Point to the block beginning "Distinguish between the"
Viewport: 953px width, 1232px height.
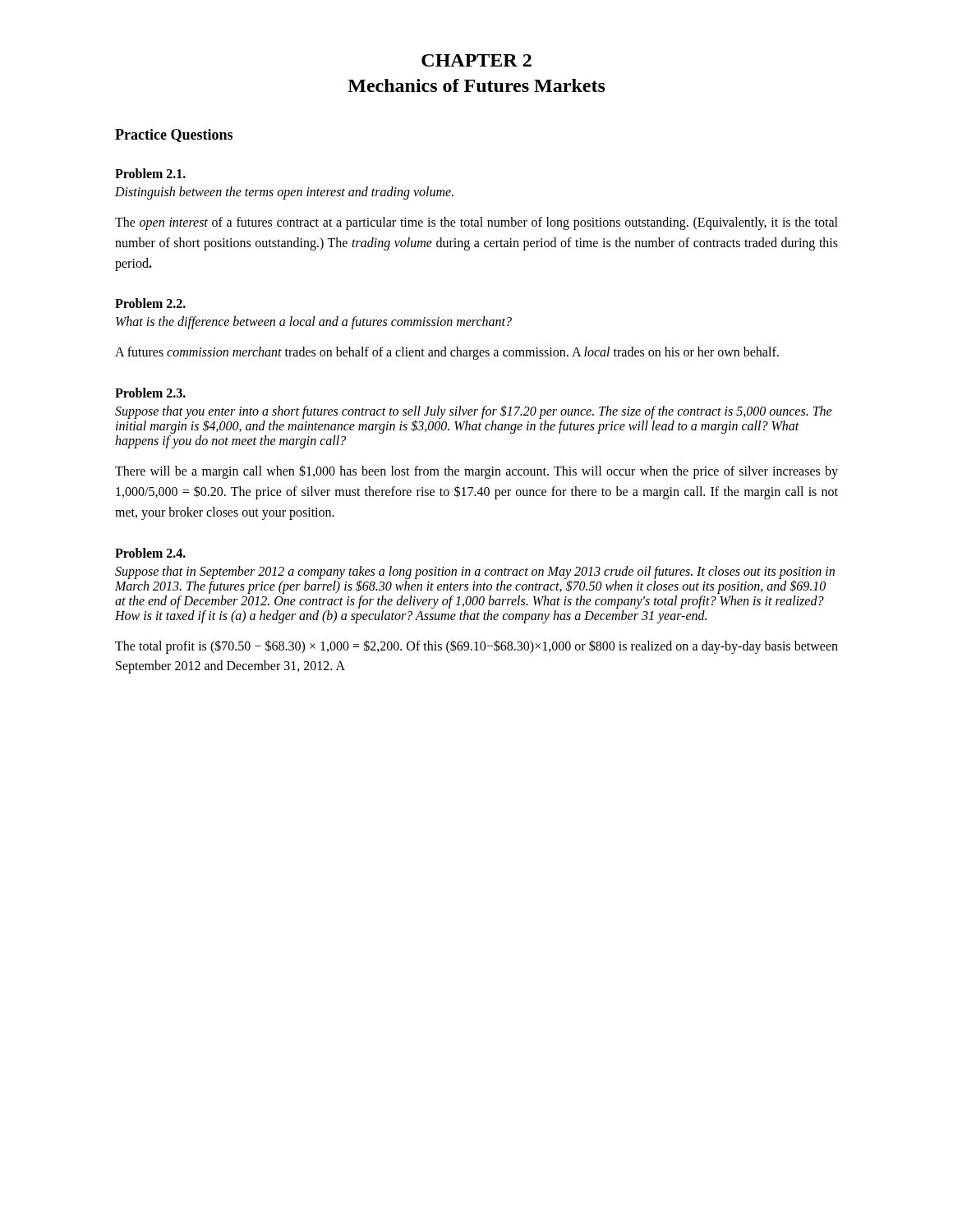coord(285,192)
